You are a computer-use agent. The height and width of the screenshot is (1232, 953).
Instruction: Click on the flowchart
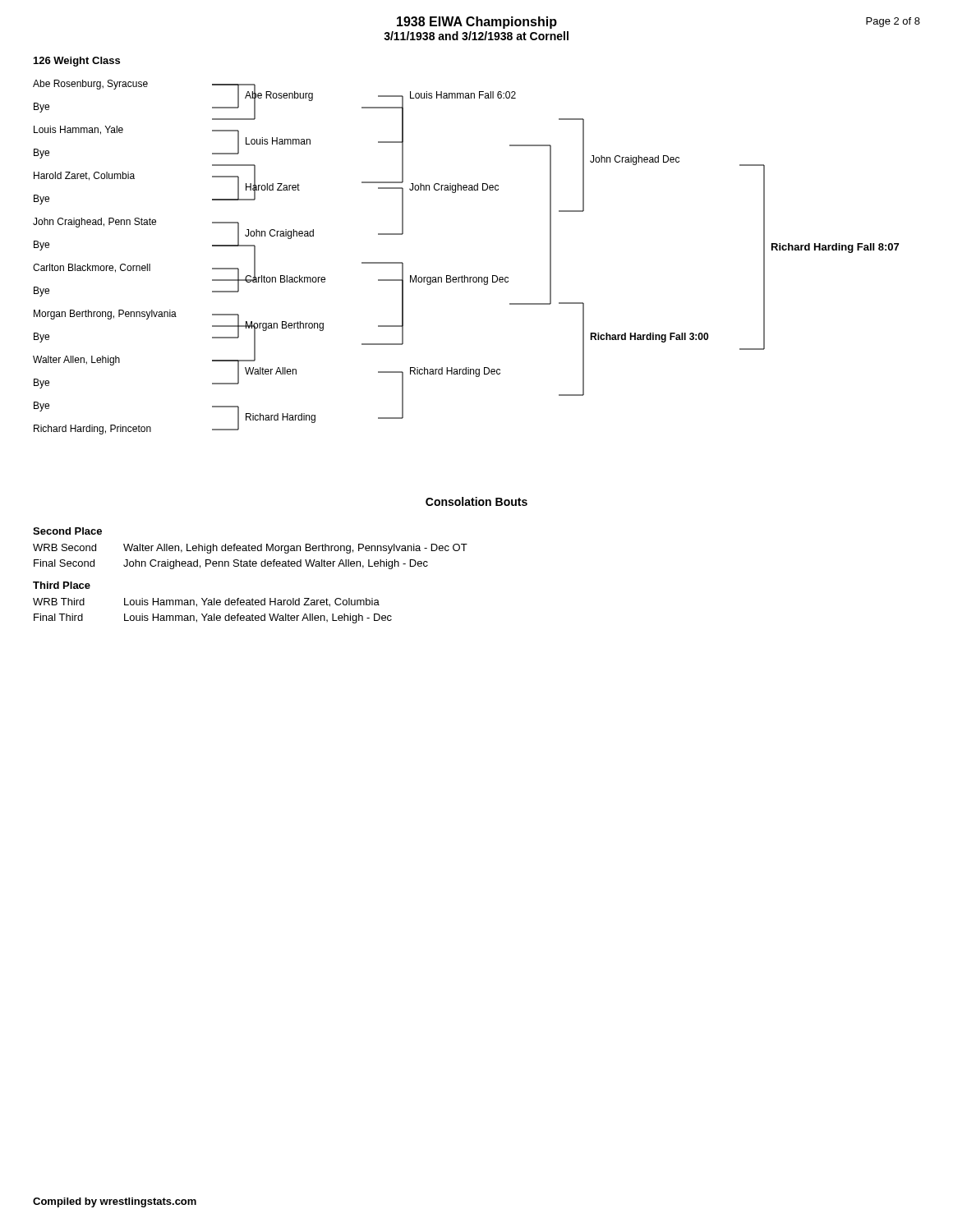[476, 278]
